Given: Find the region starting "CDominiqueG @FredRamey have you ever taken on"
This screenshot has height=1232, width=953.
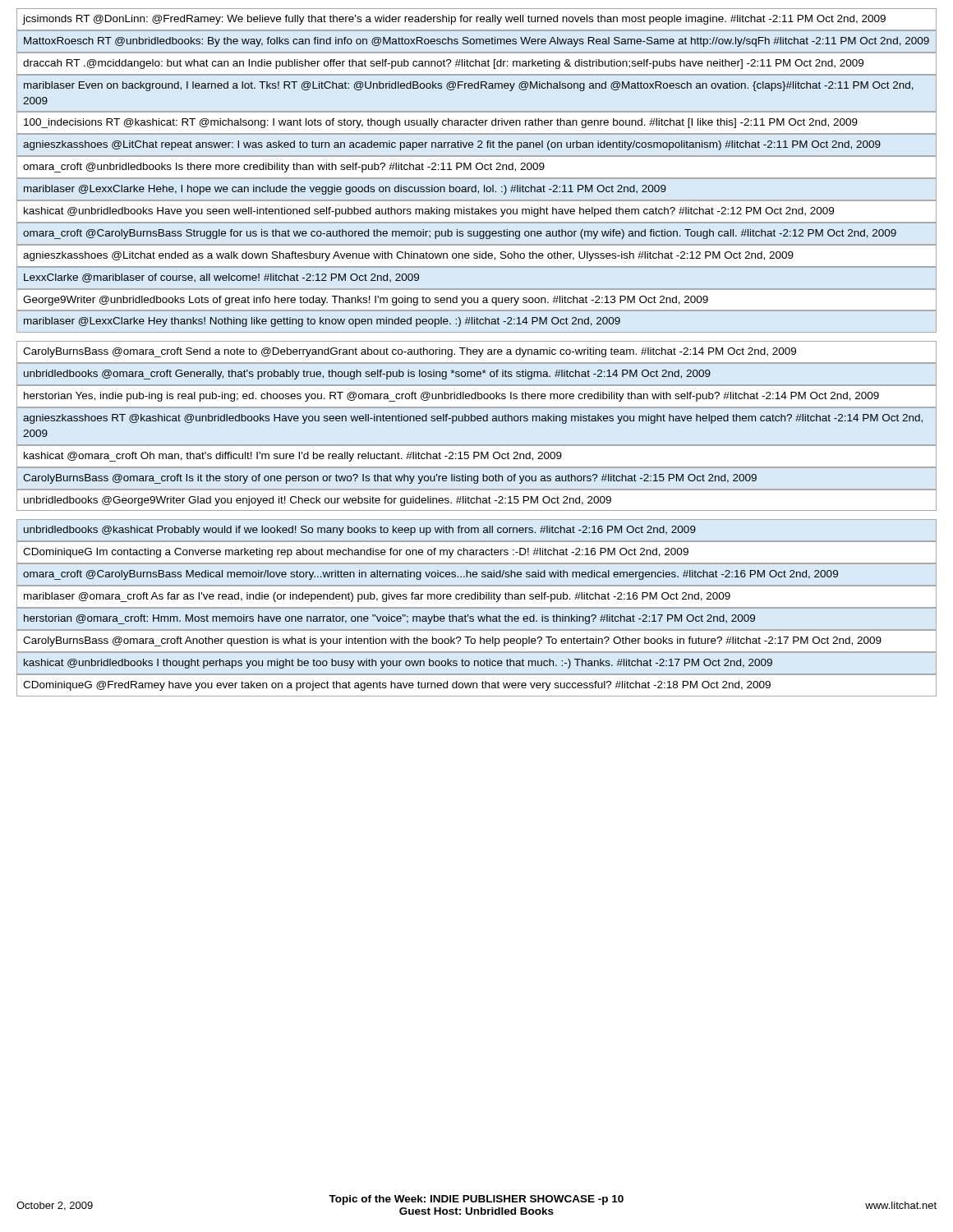Looking at the screenshot, I should [x=397, y=684].
